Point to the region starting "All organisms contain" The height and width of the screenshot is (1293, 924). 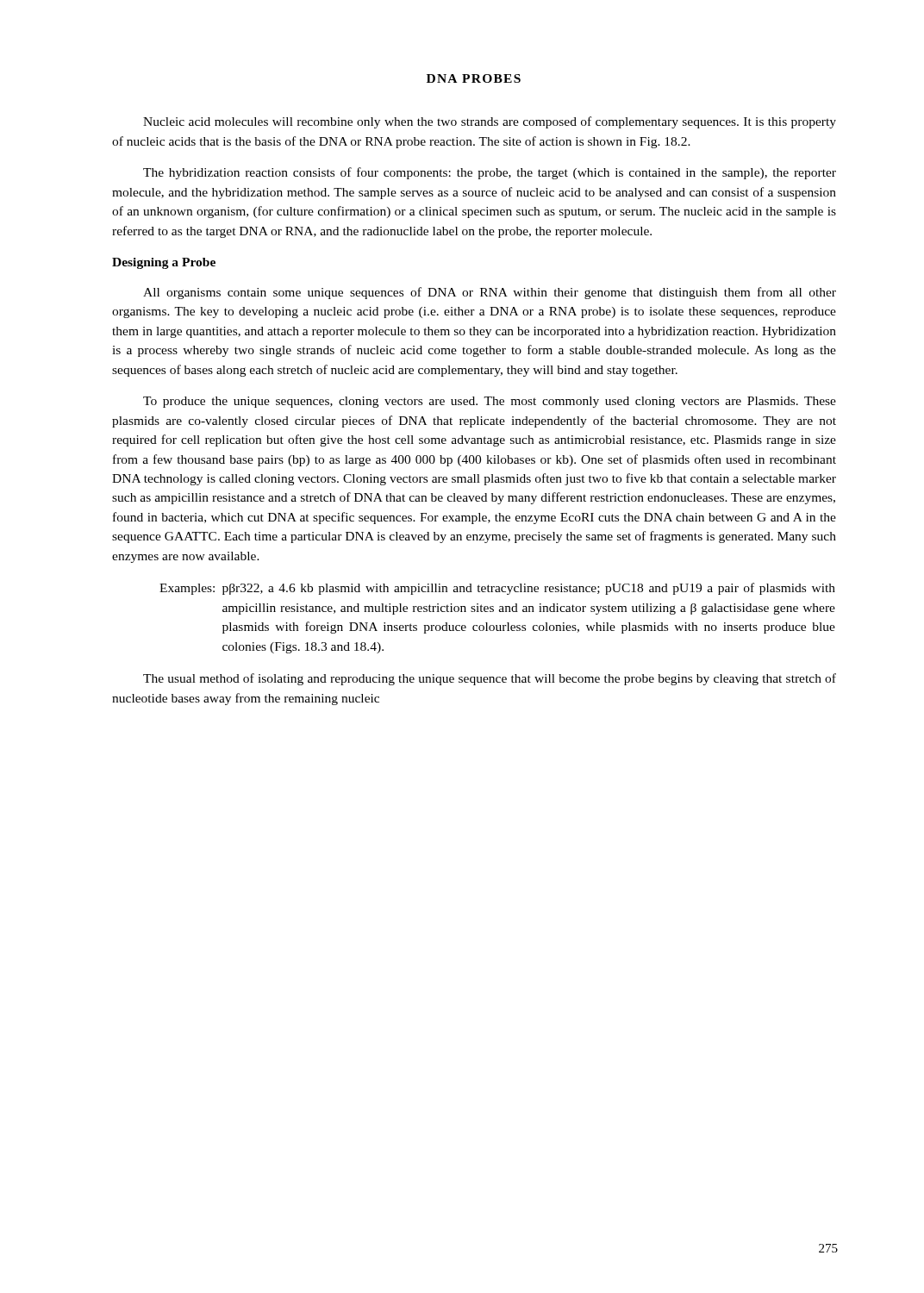pos(474,330)
